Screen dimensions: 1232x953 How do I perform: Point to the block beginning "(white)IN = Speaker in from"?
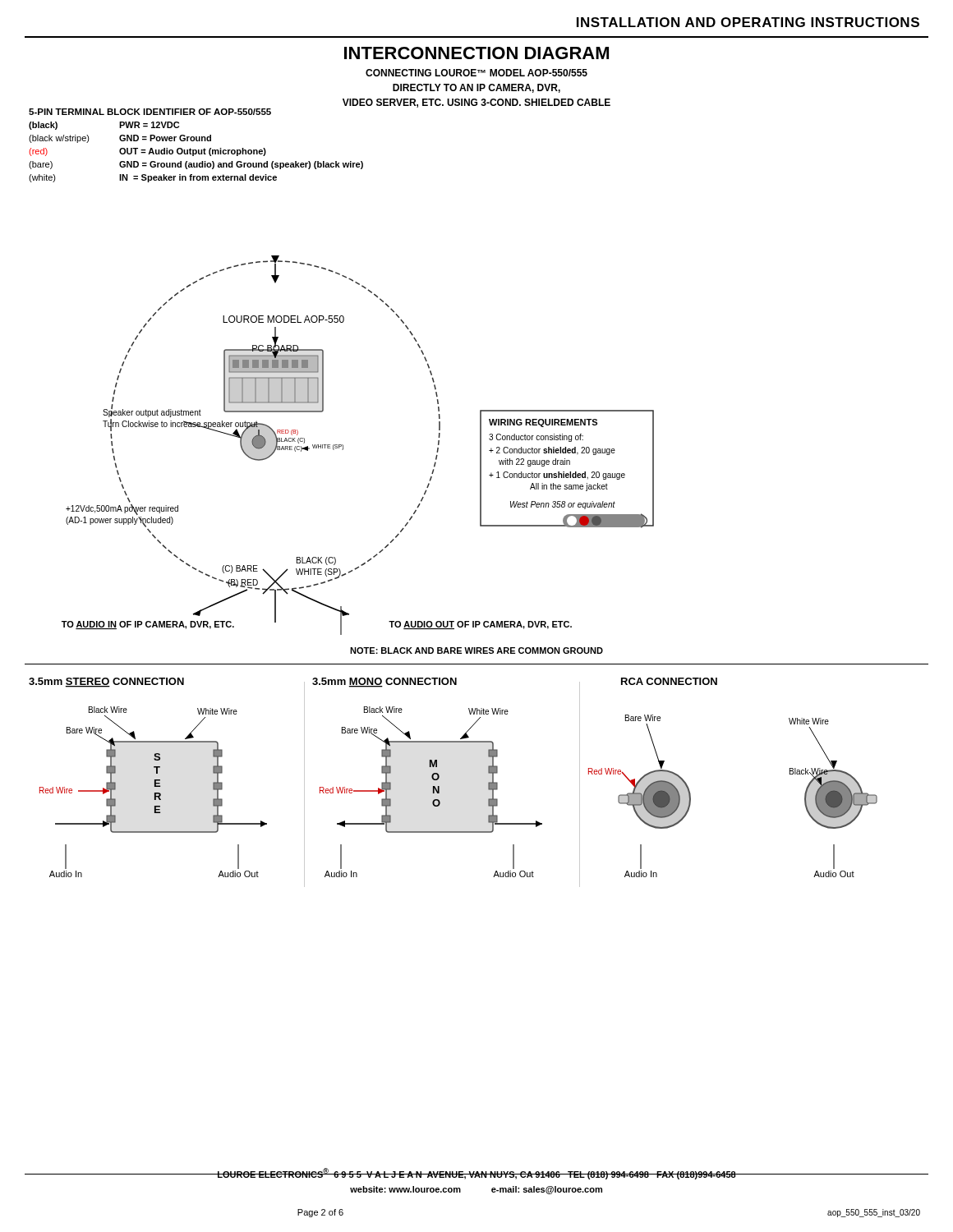pos(153,177)
